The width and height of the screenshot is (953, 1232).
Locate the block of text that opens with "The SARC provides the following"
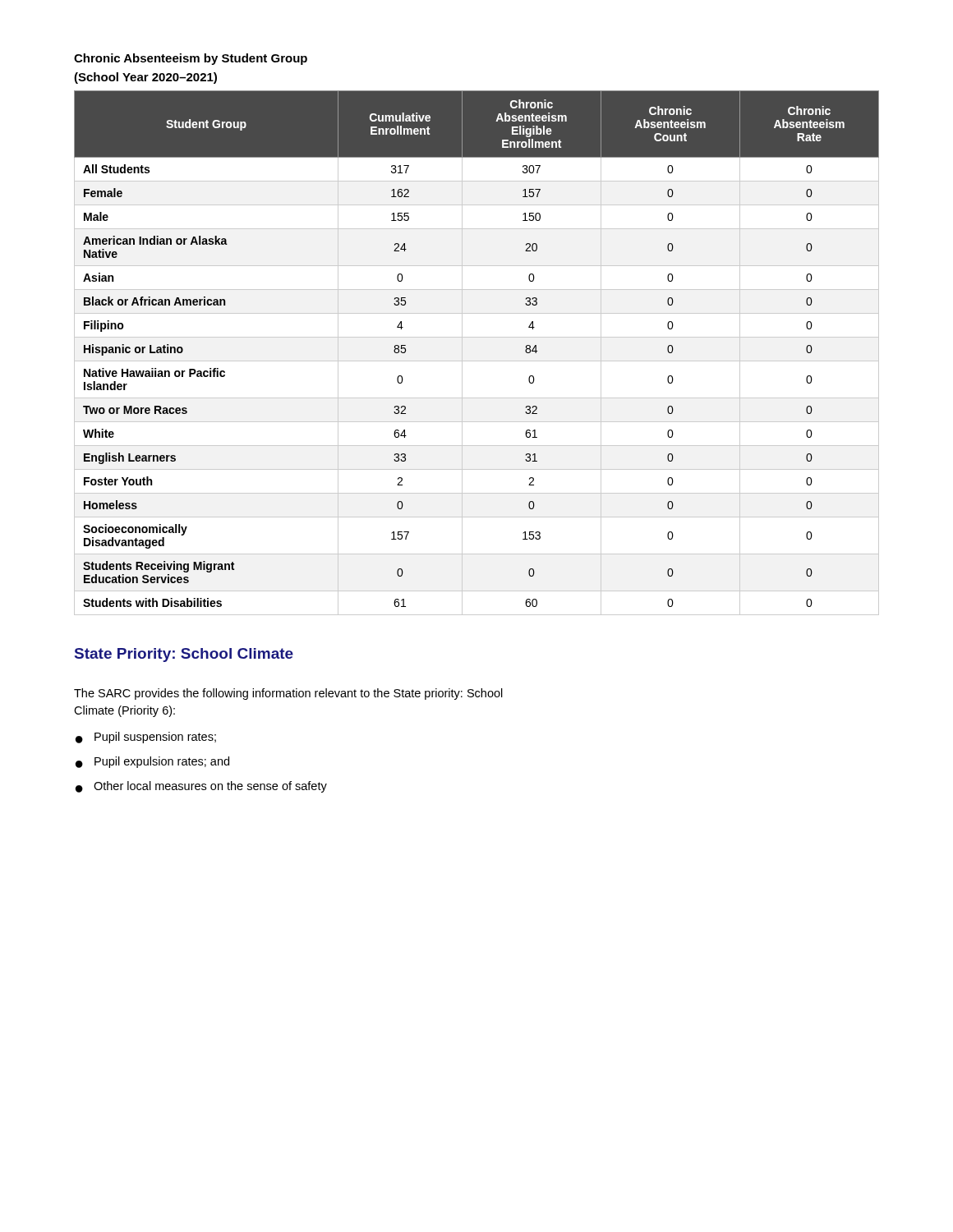point(476,702)
